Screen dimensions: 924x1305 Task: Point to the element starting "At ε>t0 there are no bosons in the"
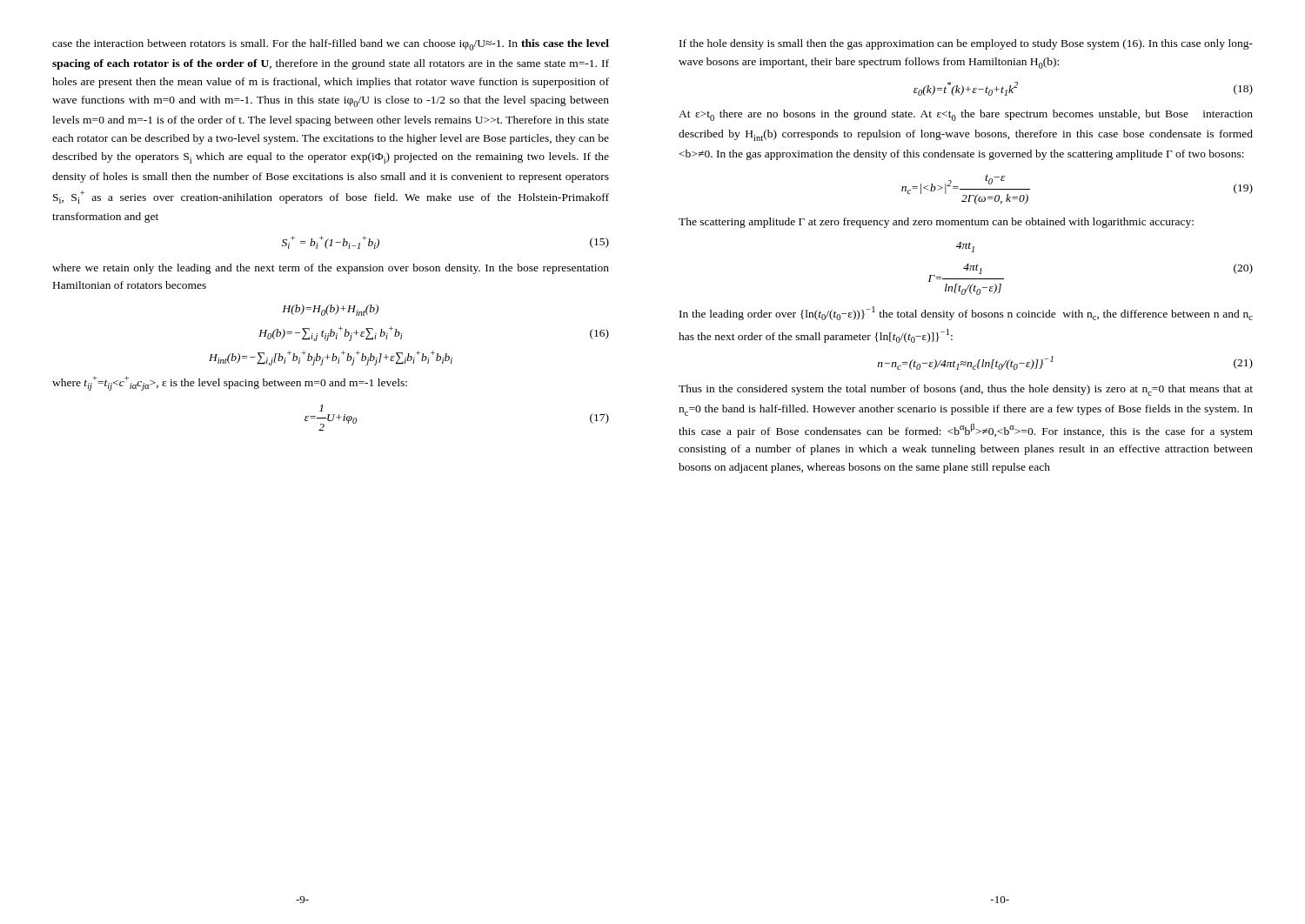click(966, 135)
